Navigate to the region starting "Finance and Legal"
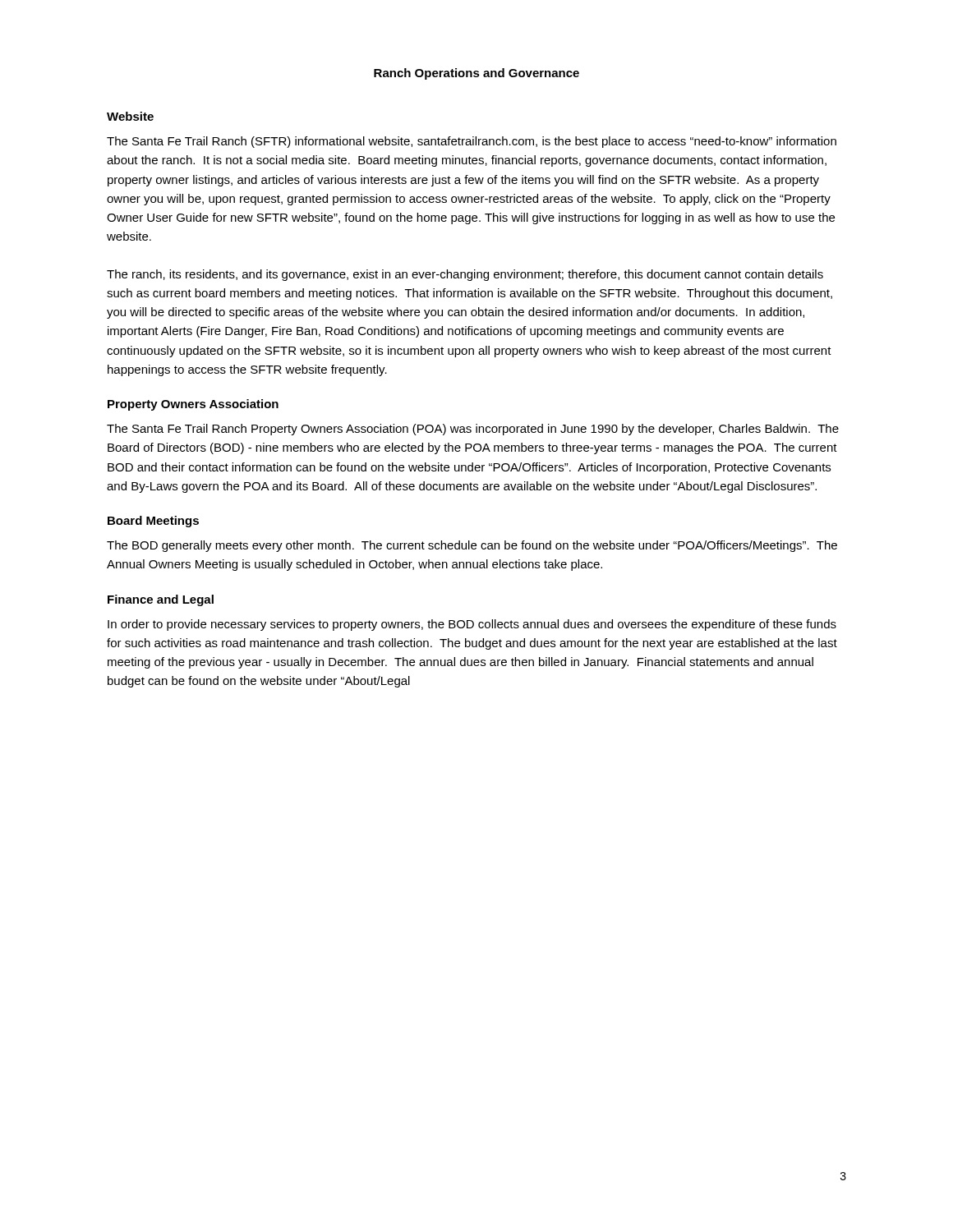 pos(161,599)
